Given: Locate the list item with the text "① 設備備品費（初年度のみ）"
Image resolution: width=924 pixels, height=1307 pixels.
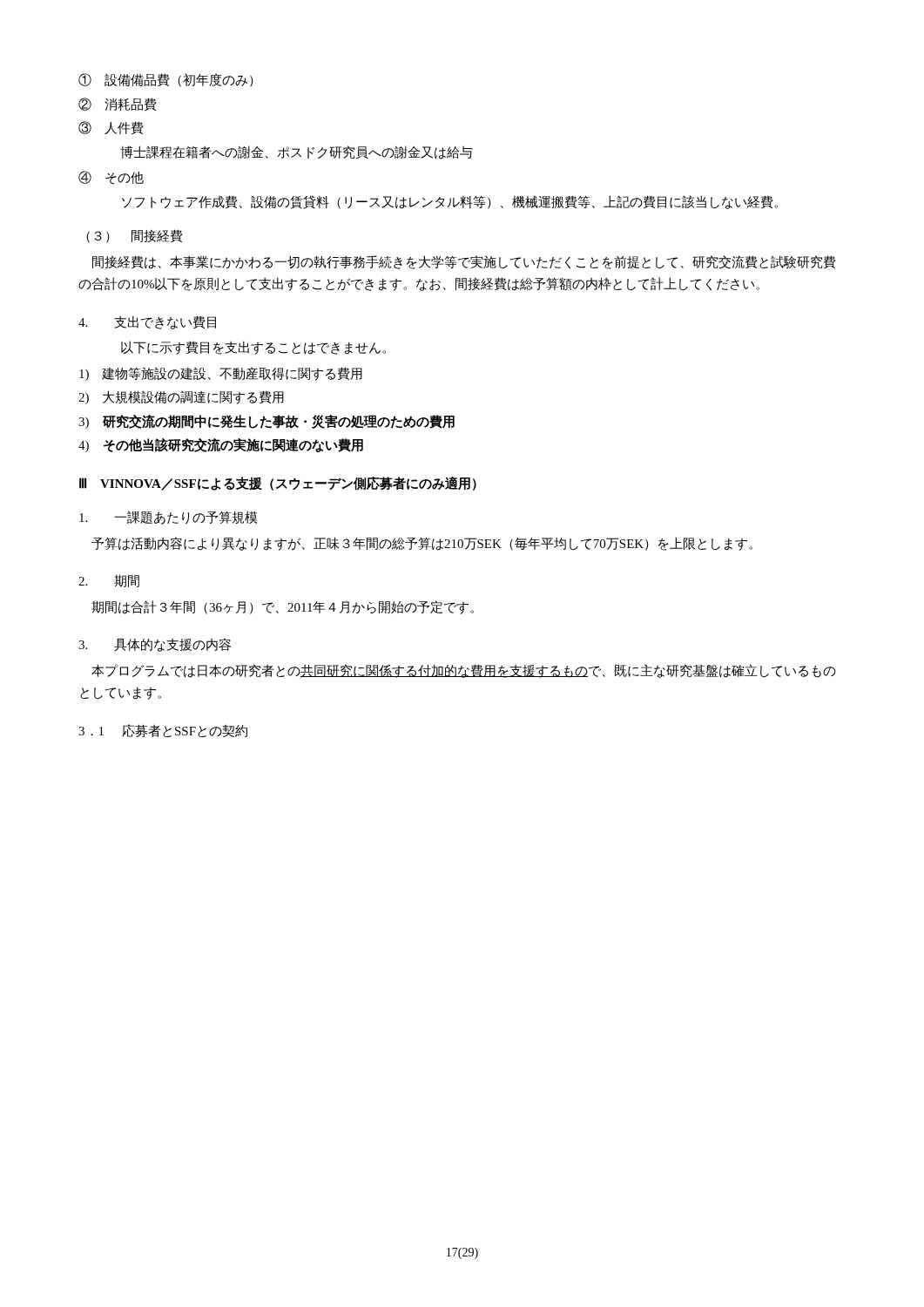Looking at the screenshot, I should coord(170,80).
